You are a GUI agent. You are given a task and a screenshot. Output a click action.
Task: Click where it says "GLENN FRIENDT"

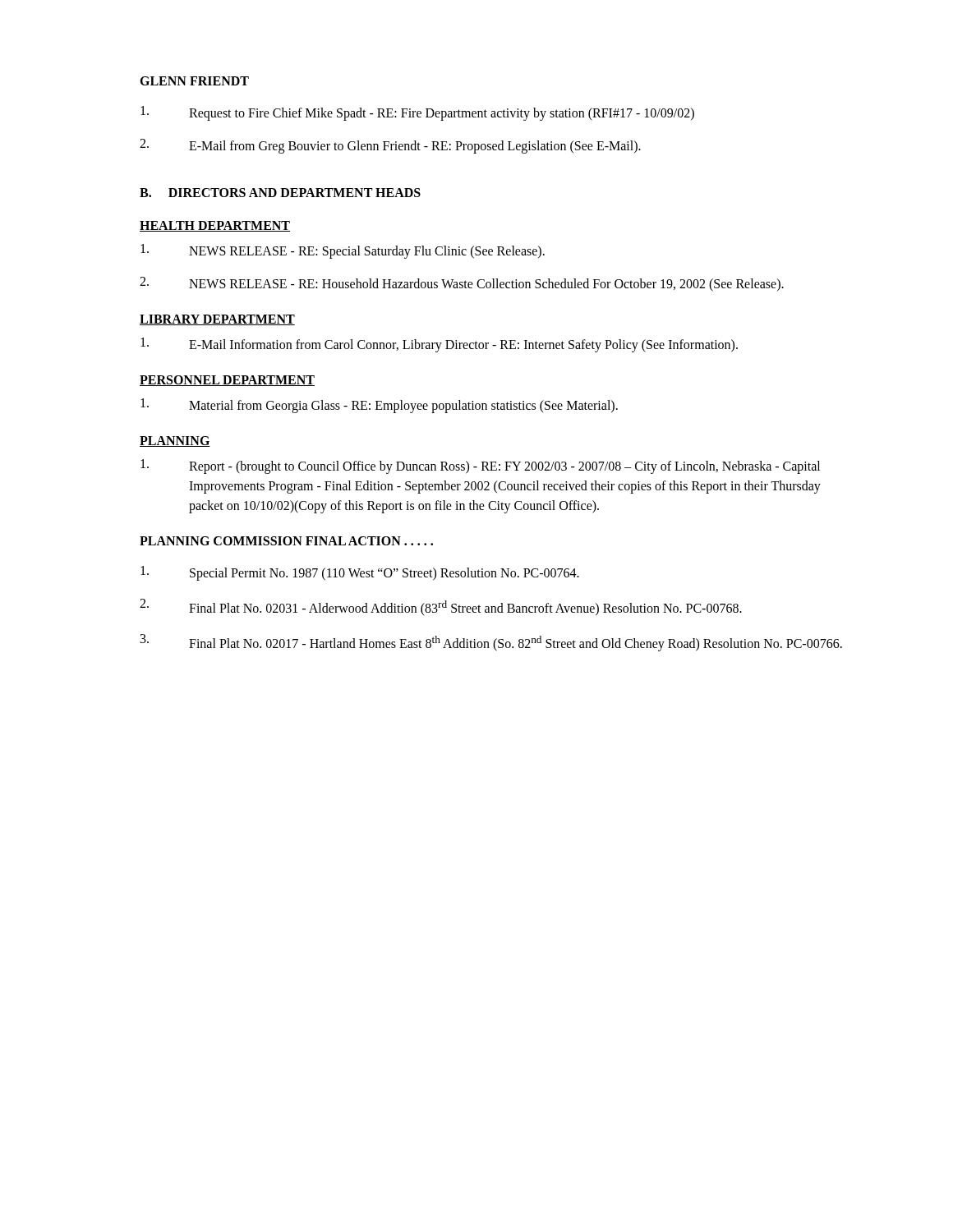194,81
